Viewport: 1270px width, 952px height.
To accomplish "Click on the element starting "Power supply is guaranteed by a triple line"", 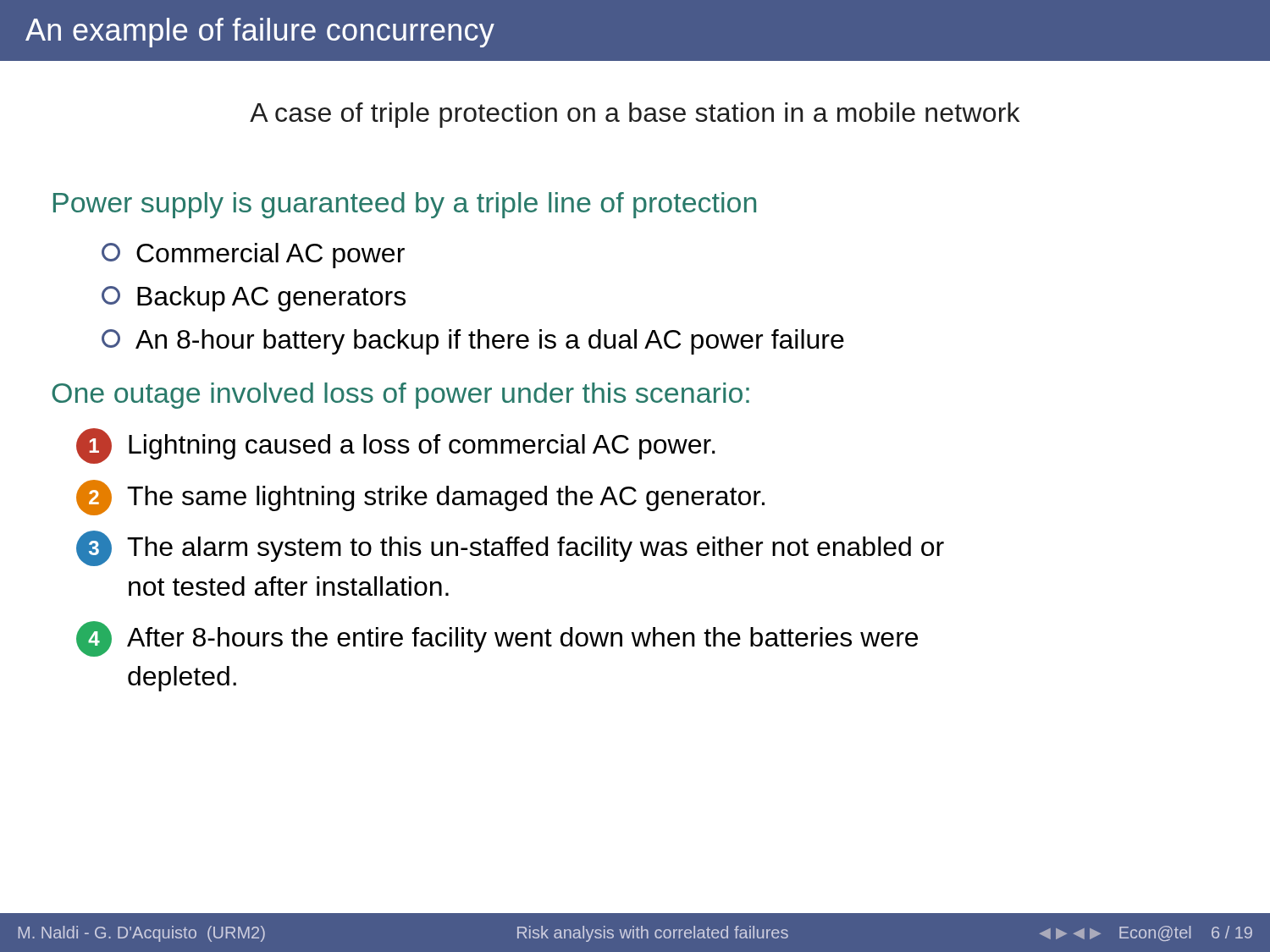I will (404, 202).
